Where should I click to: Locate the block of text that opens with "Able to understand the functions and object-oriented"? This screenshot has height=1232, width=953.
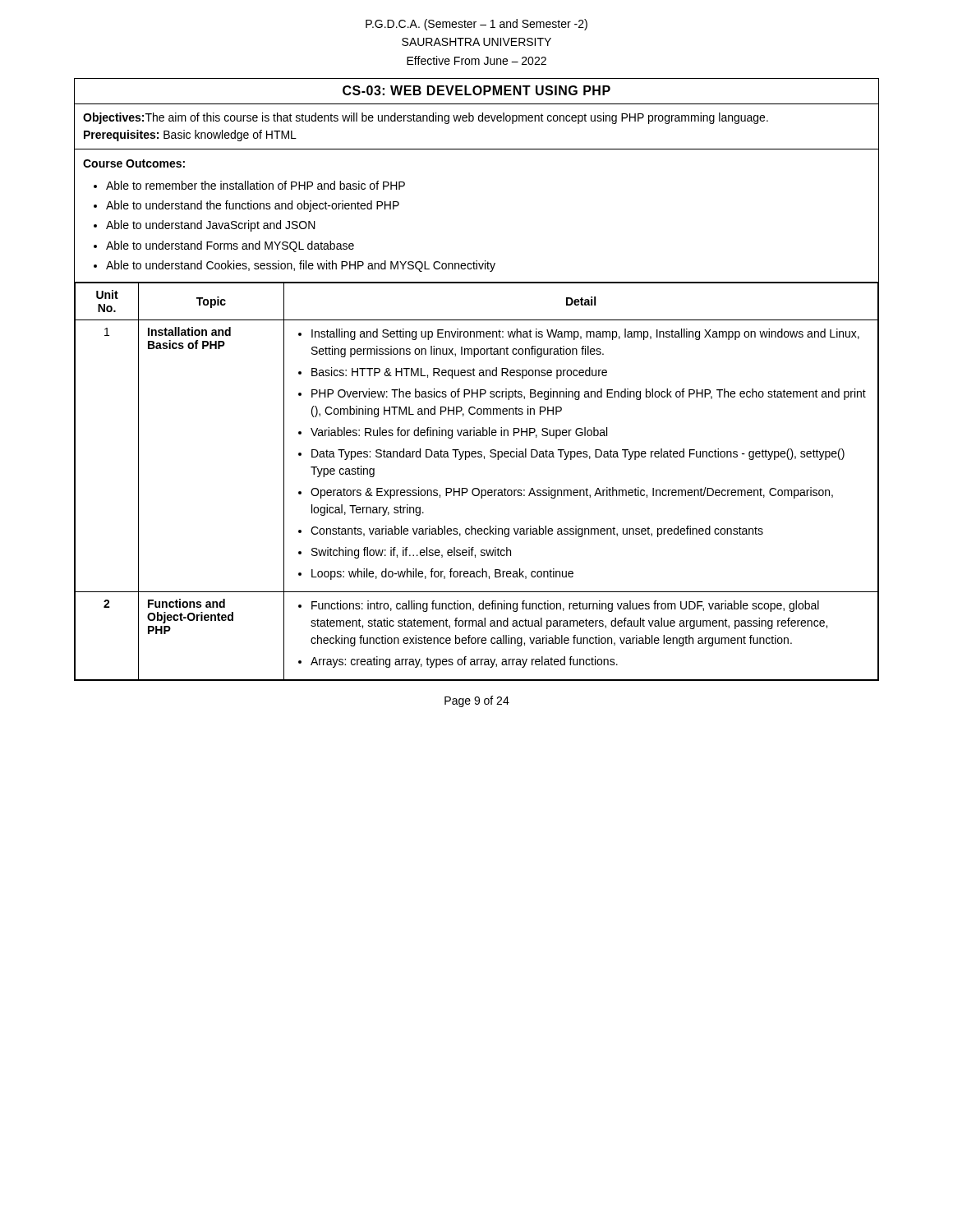tap(253, 205)
